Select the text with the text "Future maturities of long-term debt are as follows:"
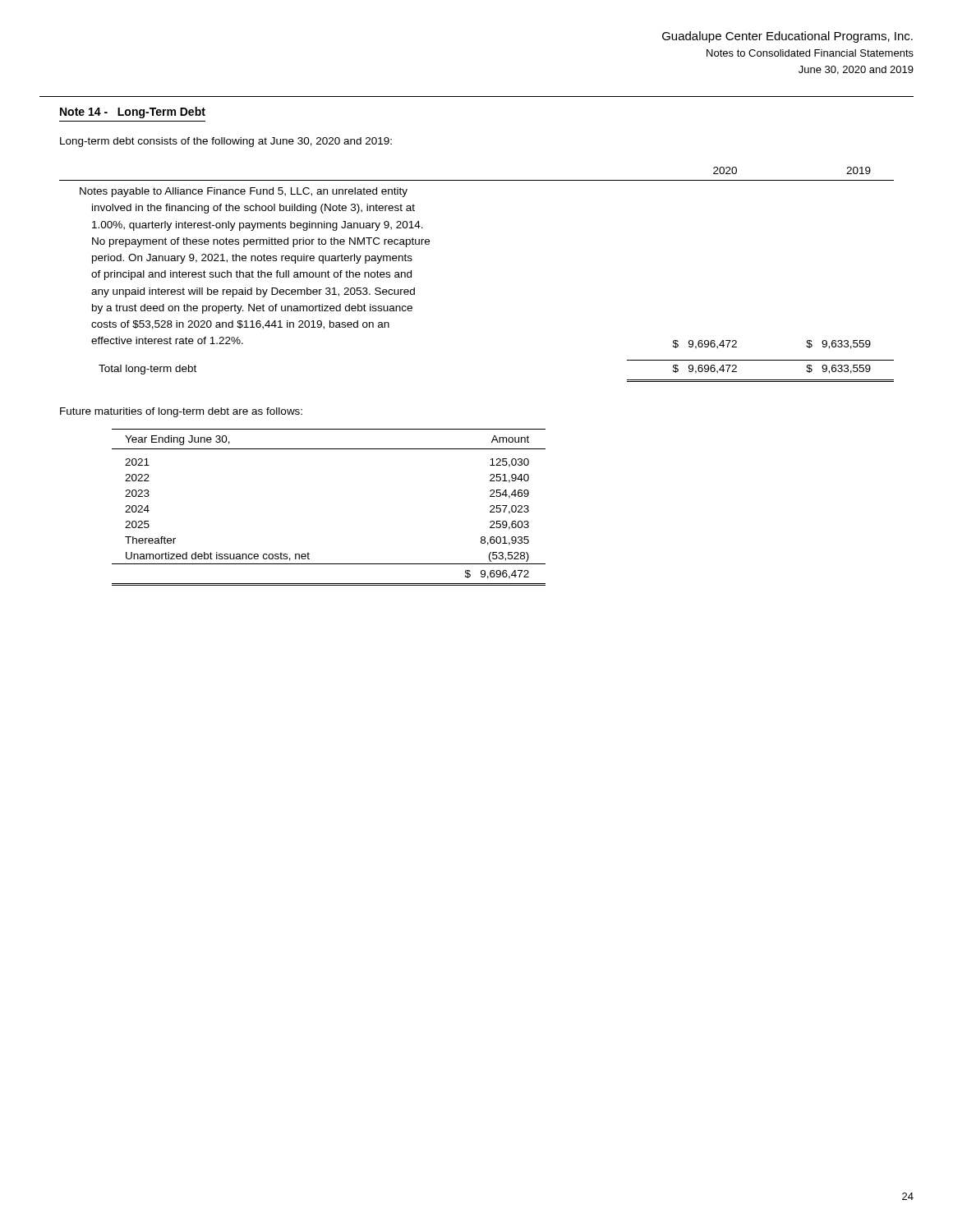This screenshot has width=953, height=1232. [x=181, y=411]
